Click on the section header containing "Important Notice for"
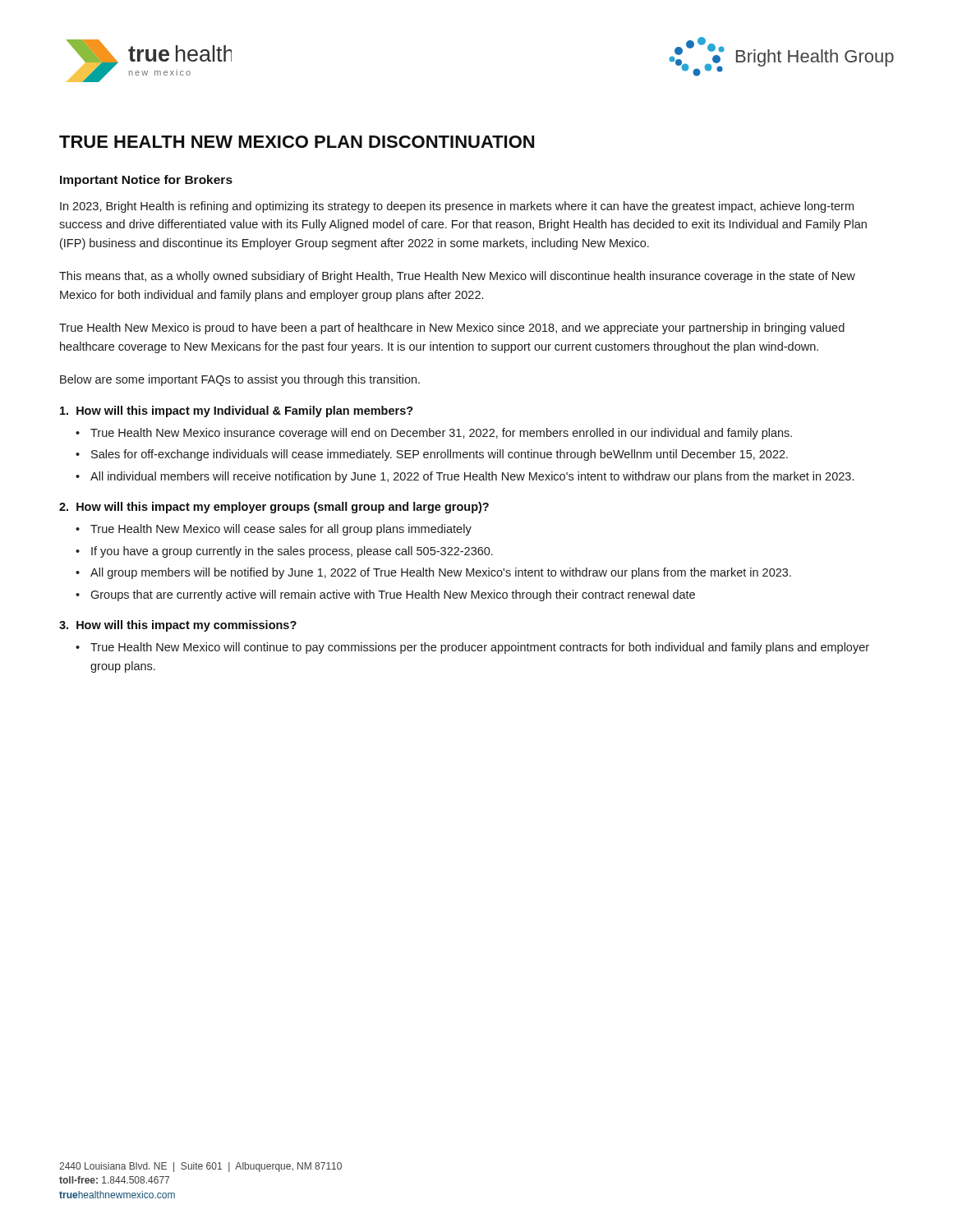Image resolution: width=953 pixels, height=1232 pixels. click(x=146, y=179)
